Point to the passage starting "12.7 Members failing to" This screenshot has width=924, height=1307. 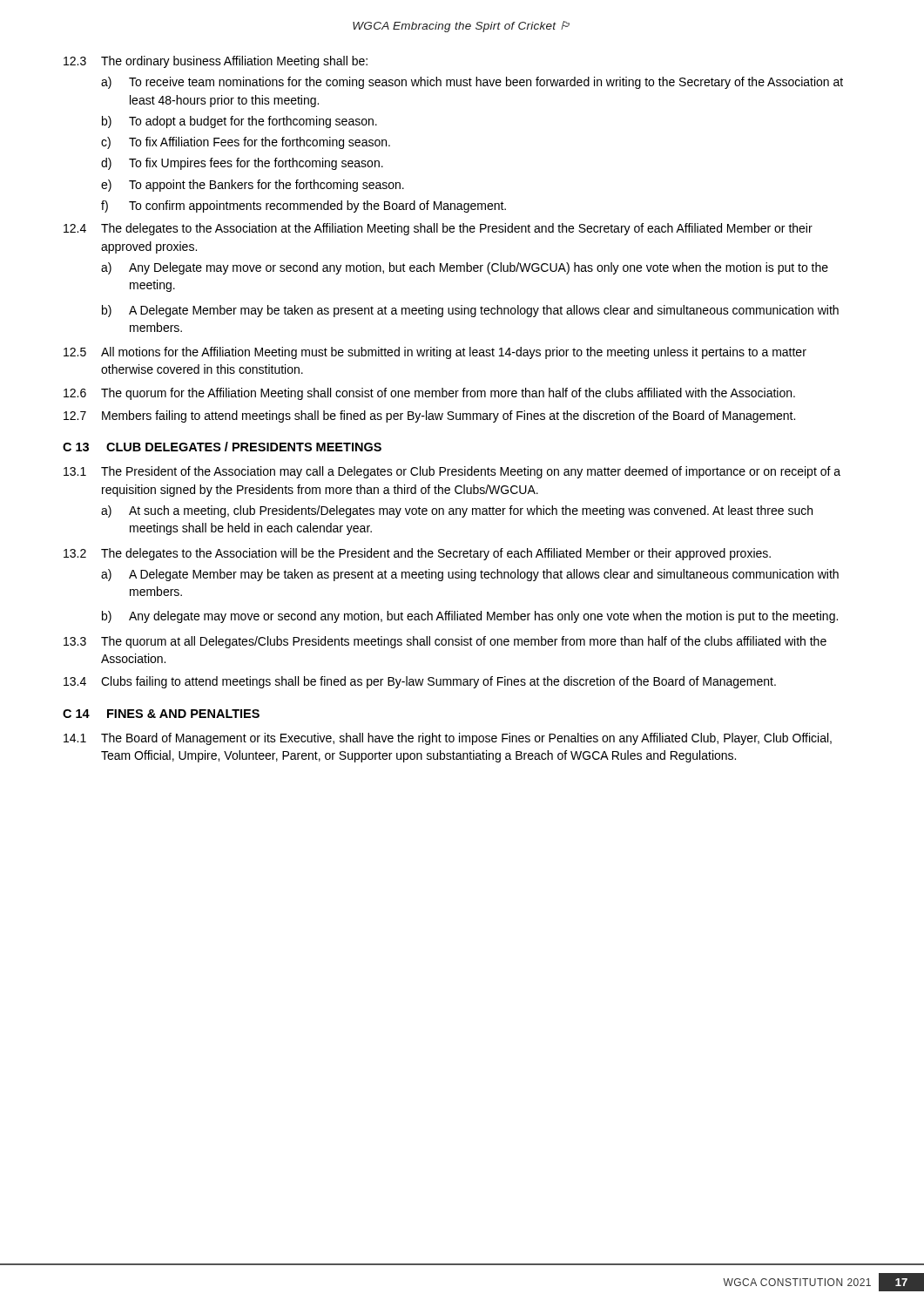click(x=462, y=416)
